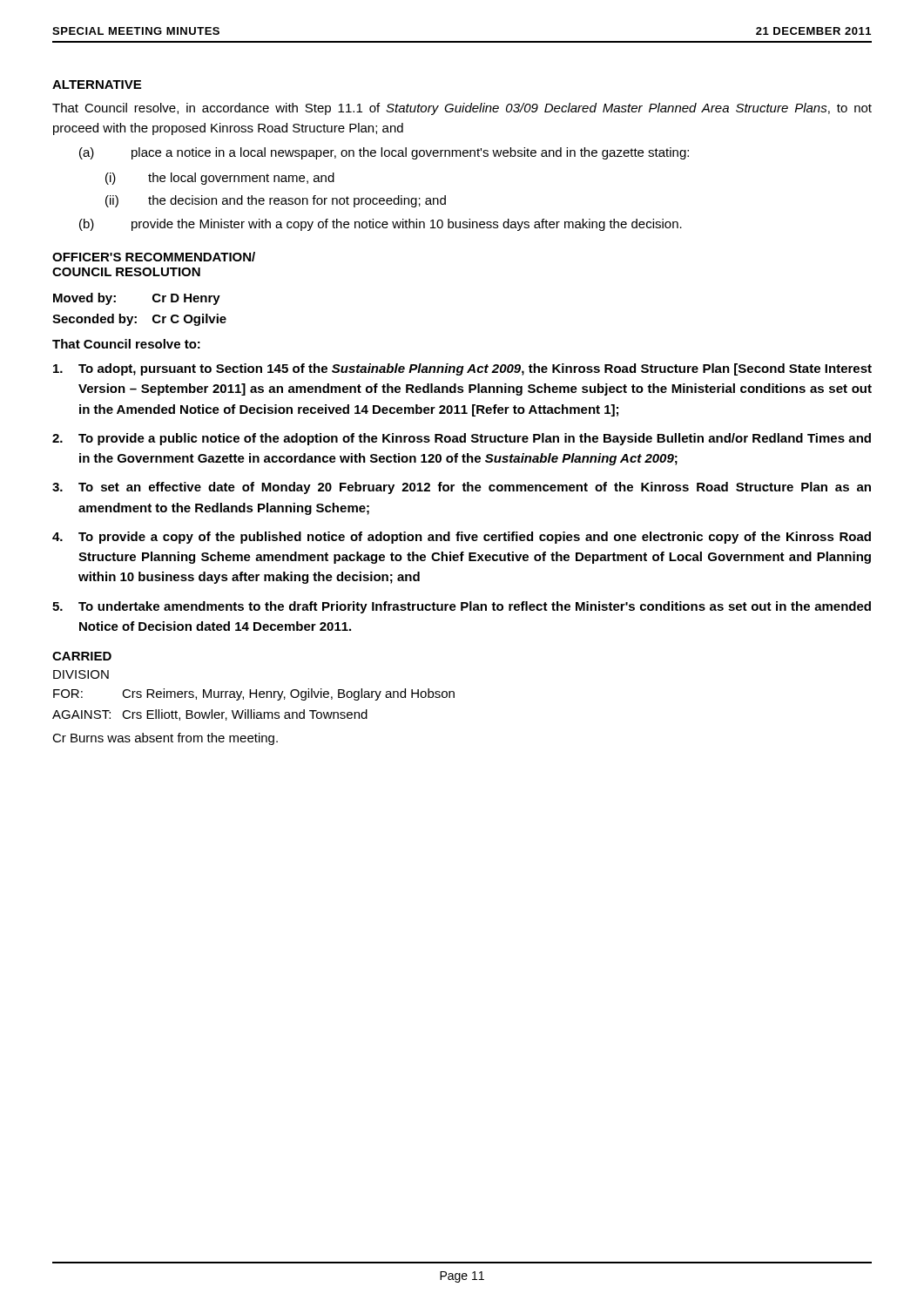Find the element starting "(a) place a notice in a local newspaper,"
The image size is (924, 1307).
point(462,153)
